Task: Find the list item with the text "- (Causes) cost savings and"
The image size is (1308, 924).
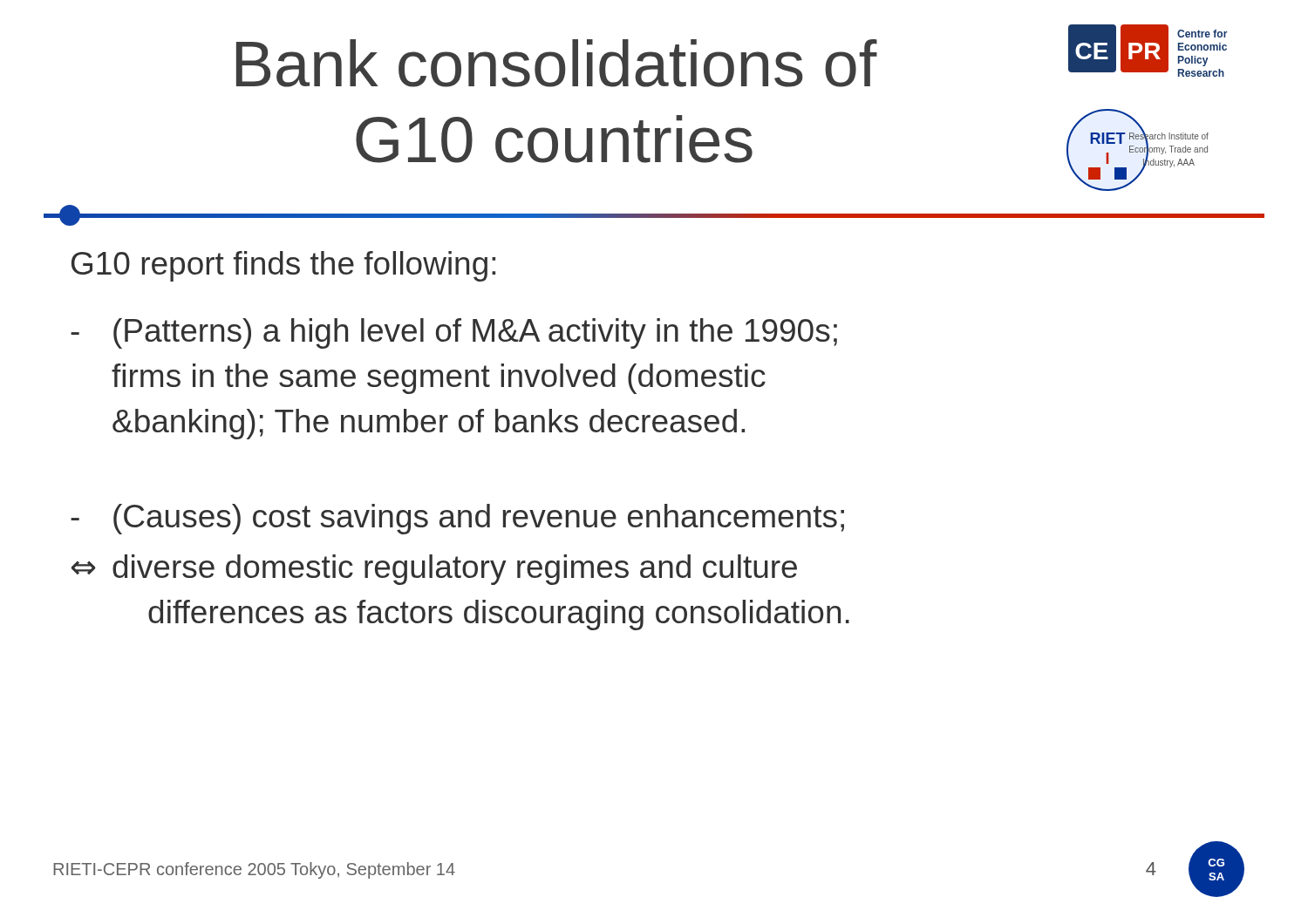Action: (x=458, y=517)
